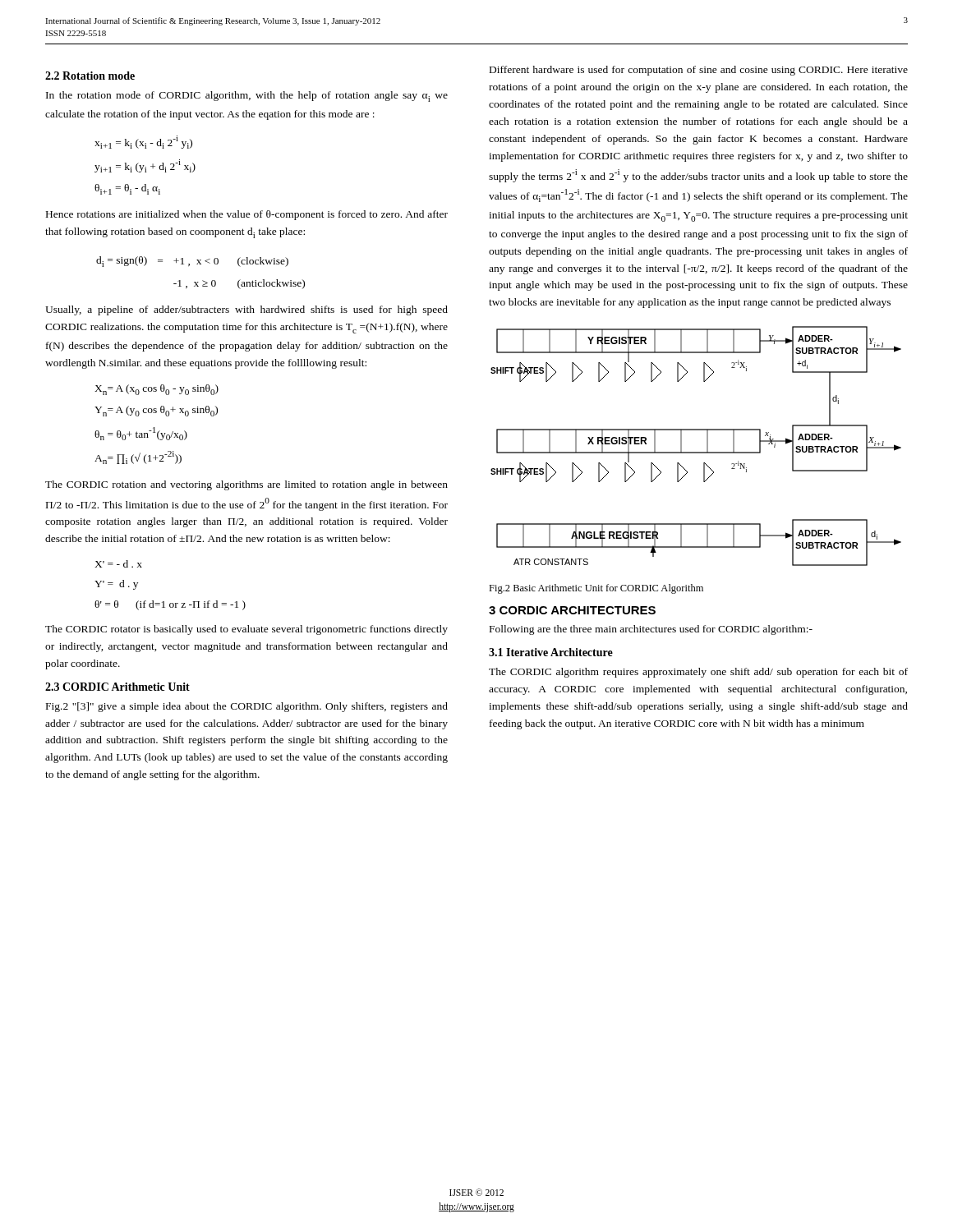This screenshot has height=1232, width=953.
Task: Select the section header with the text "3 CORDIC ARCHITECTURES"
Action: pyautogui.click(x=572, y=610)
